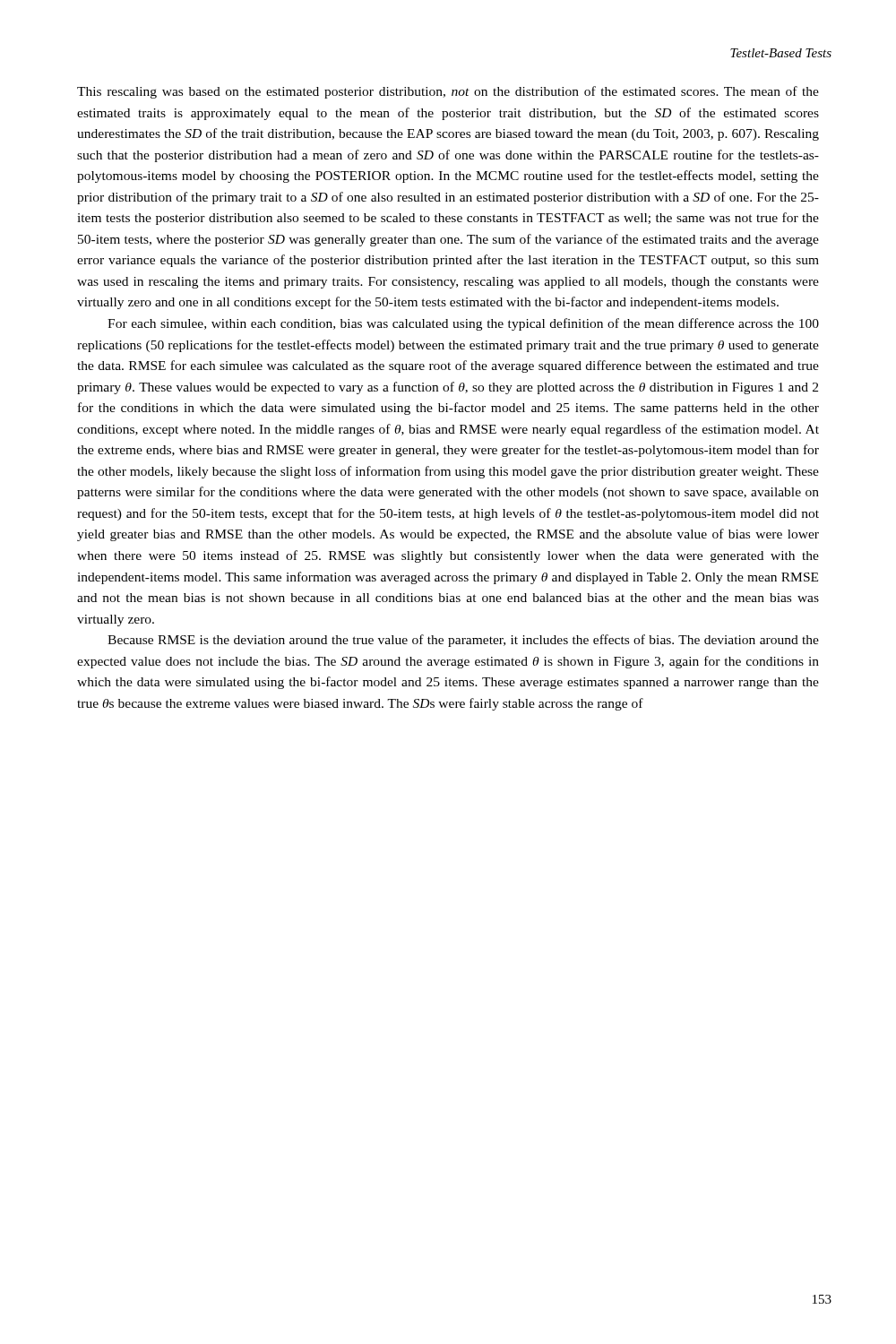Screen dimensions: 1344x896
Task: Select the text block containing "Because RMSE is the deviation"
Action: (448, 671)
